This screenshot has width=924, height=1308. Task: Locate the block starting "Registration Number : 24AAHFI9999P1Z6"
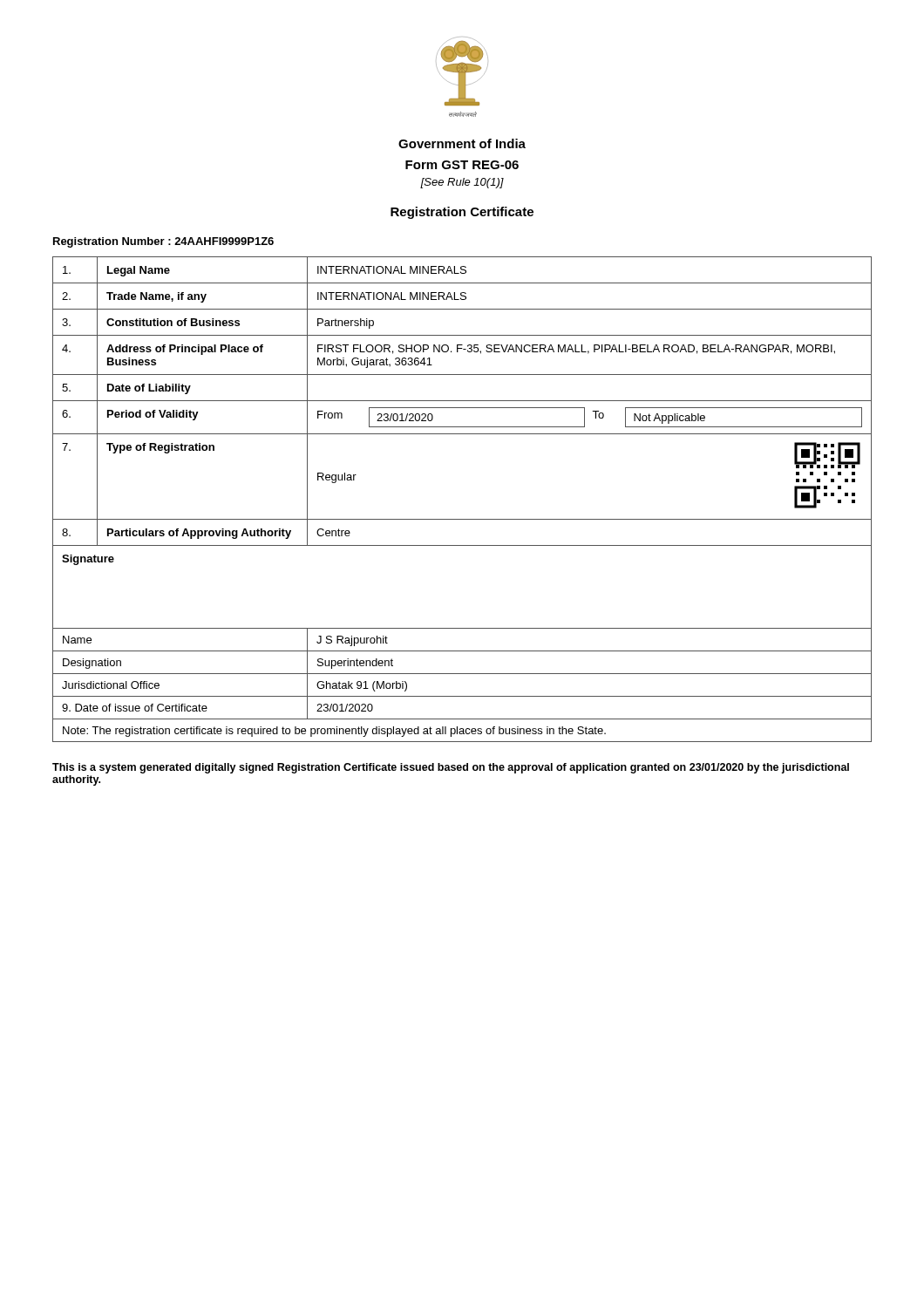163,241
